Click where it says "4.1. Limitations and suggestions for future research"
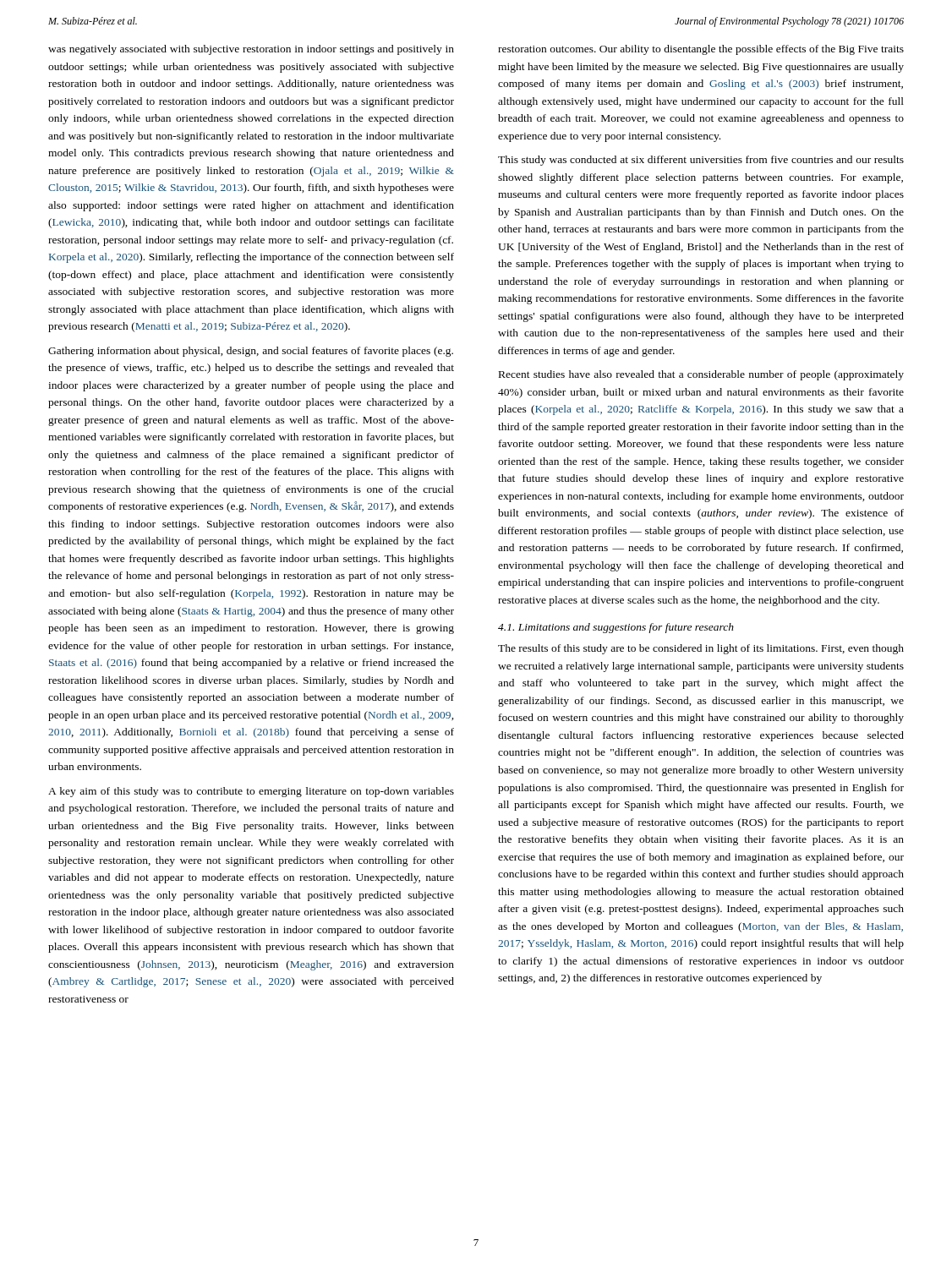 [616, 626]
